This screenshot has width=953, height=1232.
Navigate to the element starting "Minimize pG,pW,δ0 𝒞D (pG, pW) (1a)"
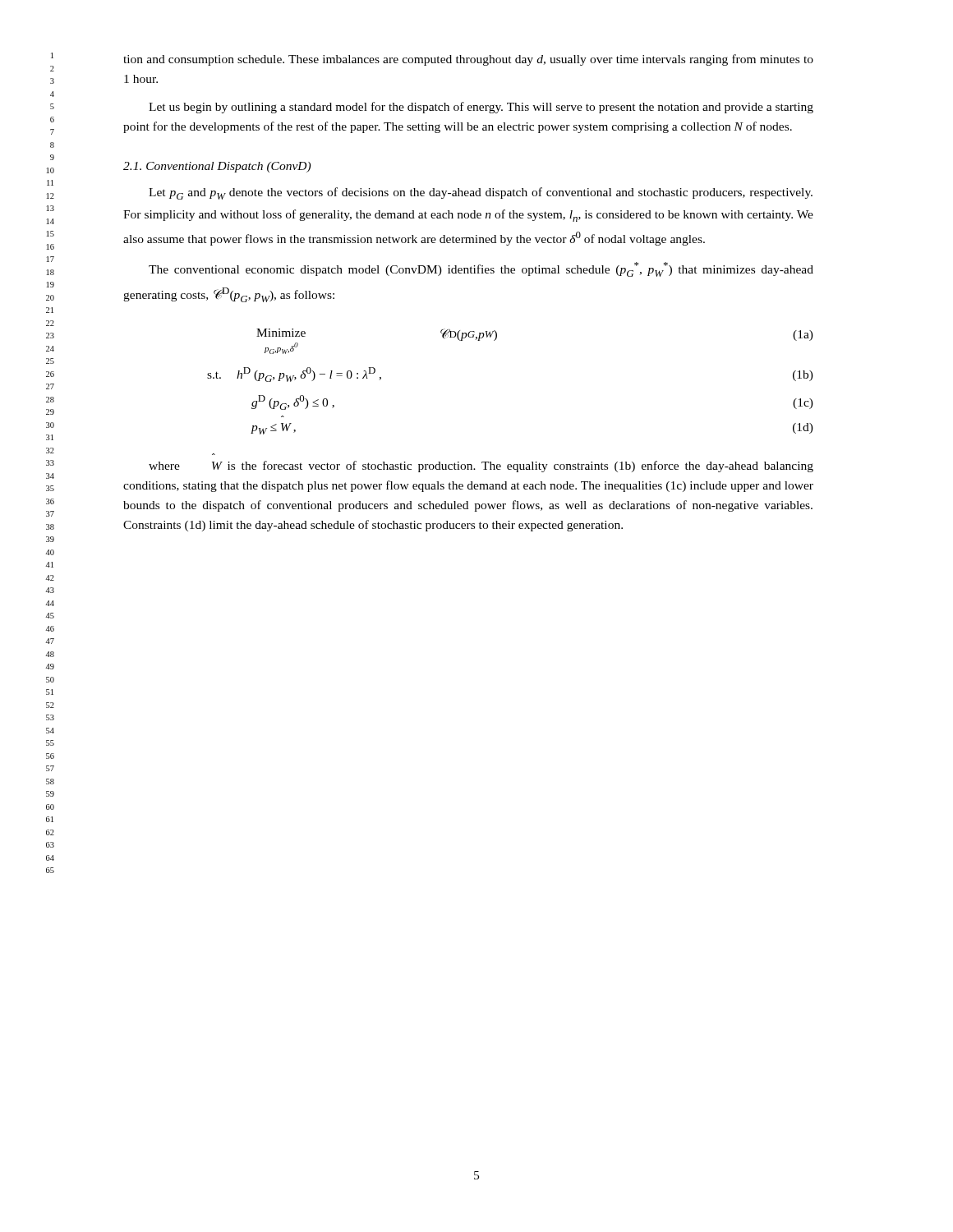(468, 340)
